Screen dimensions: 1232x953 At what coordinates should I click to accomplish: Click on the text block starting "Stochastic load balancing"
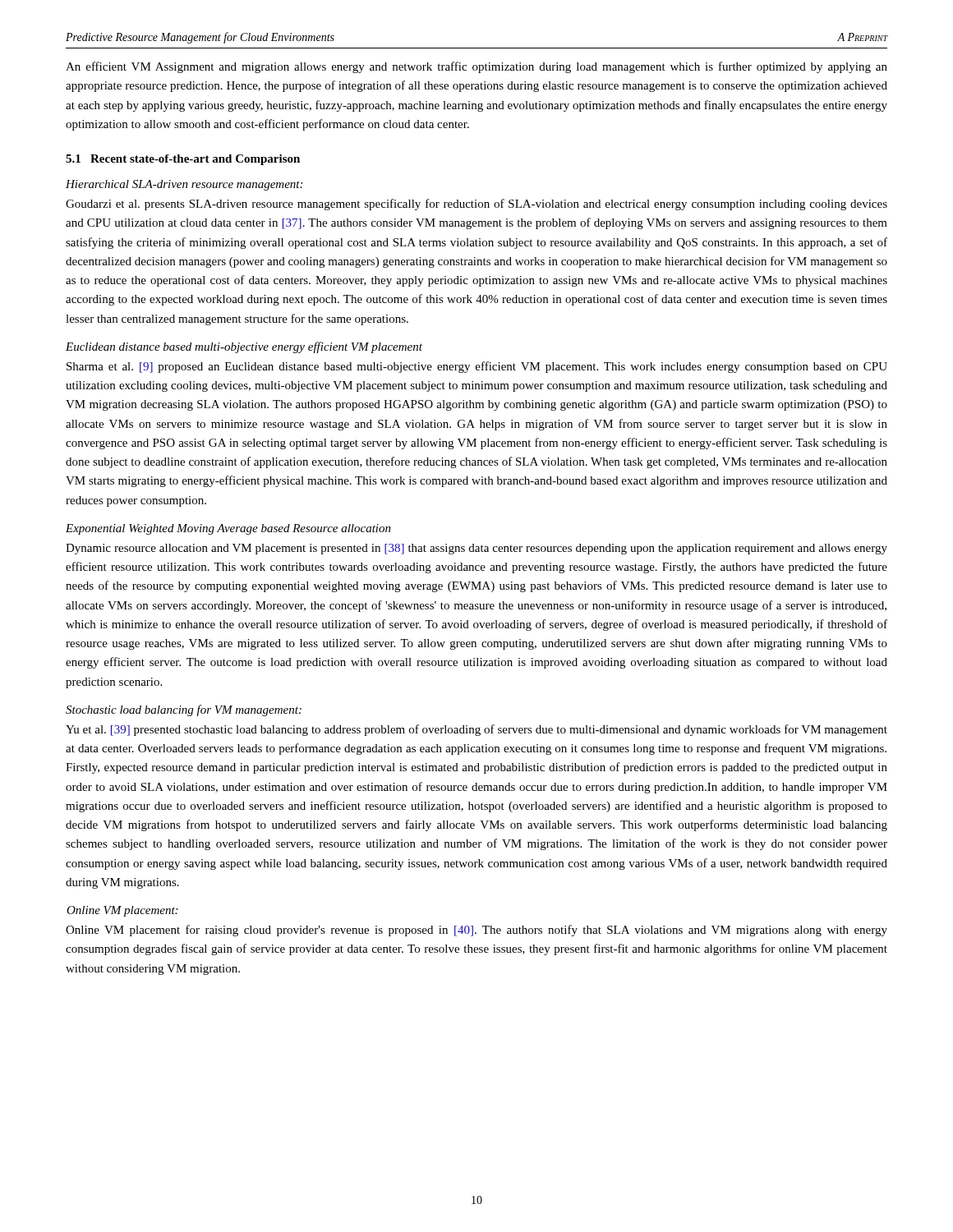[x=184, y=709]
